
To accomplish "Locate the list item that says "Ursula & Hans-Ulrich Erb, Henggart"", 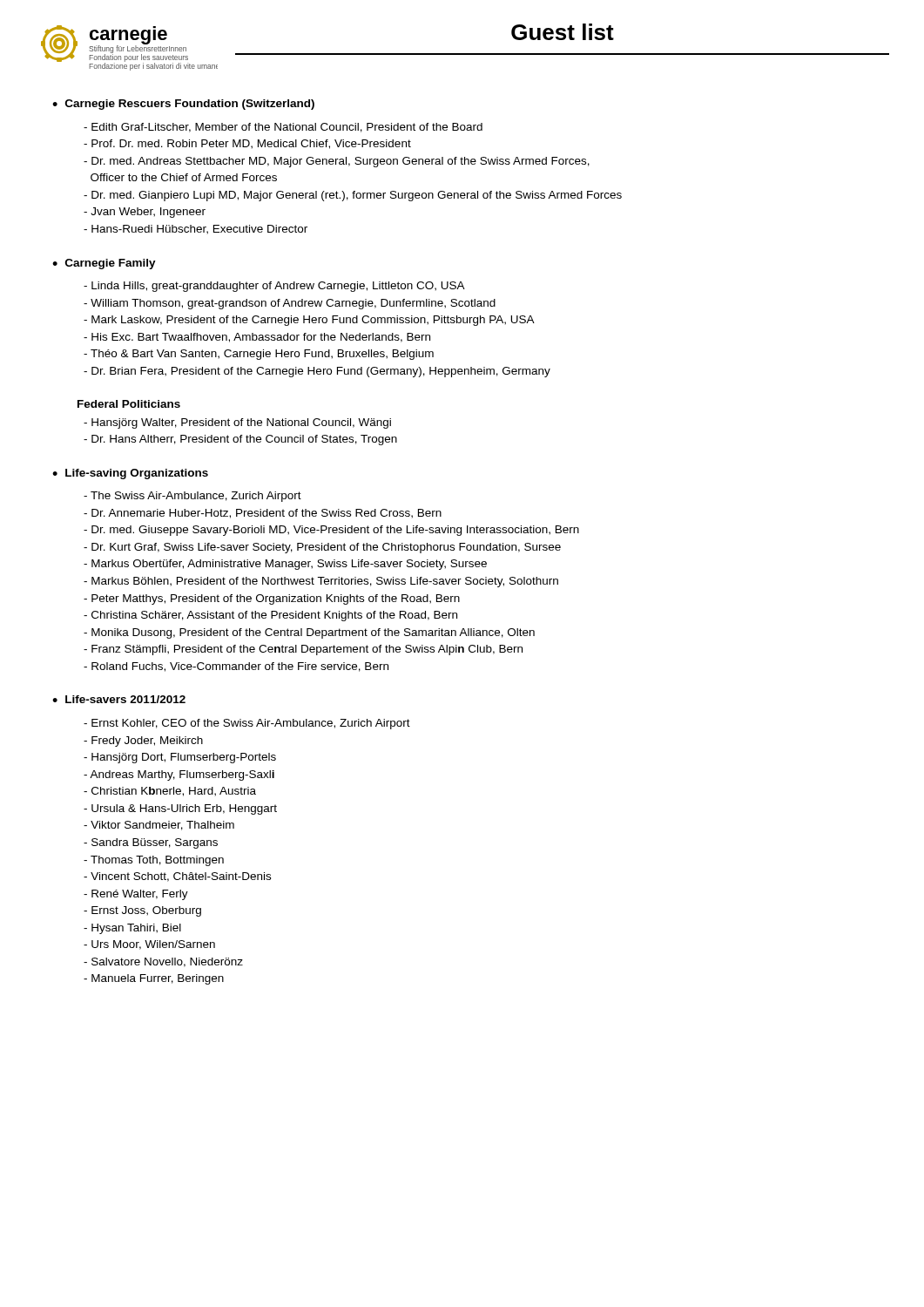I will pos(180,808).
